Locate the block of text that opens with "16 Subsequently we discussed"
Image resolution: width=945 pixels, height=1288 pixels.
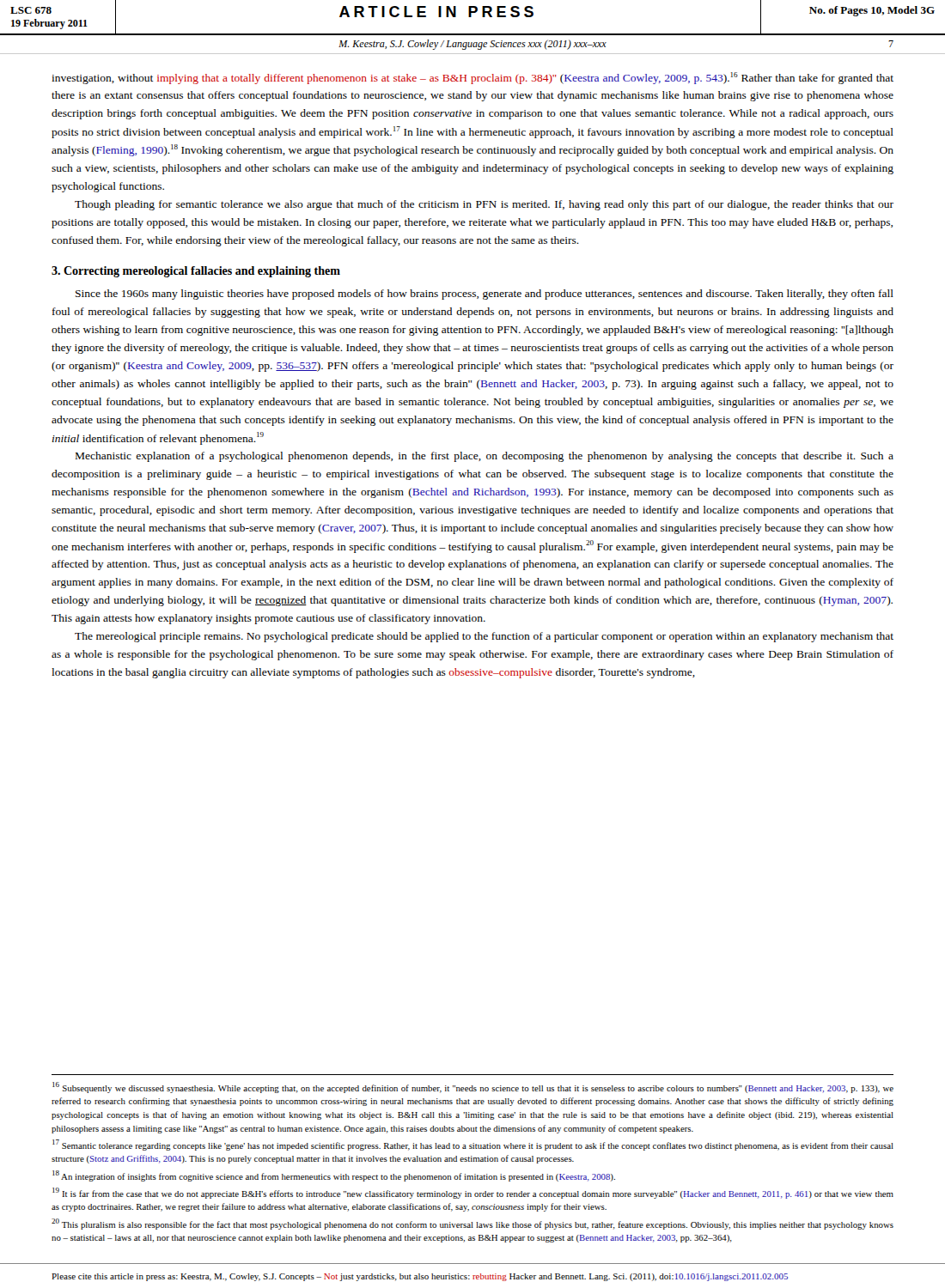[x=472, y=1107]
